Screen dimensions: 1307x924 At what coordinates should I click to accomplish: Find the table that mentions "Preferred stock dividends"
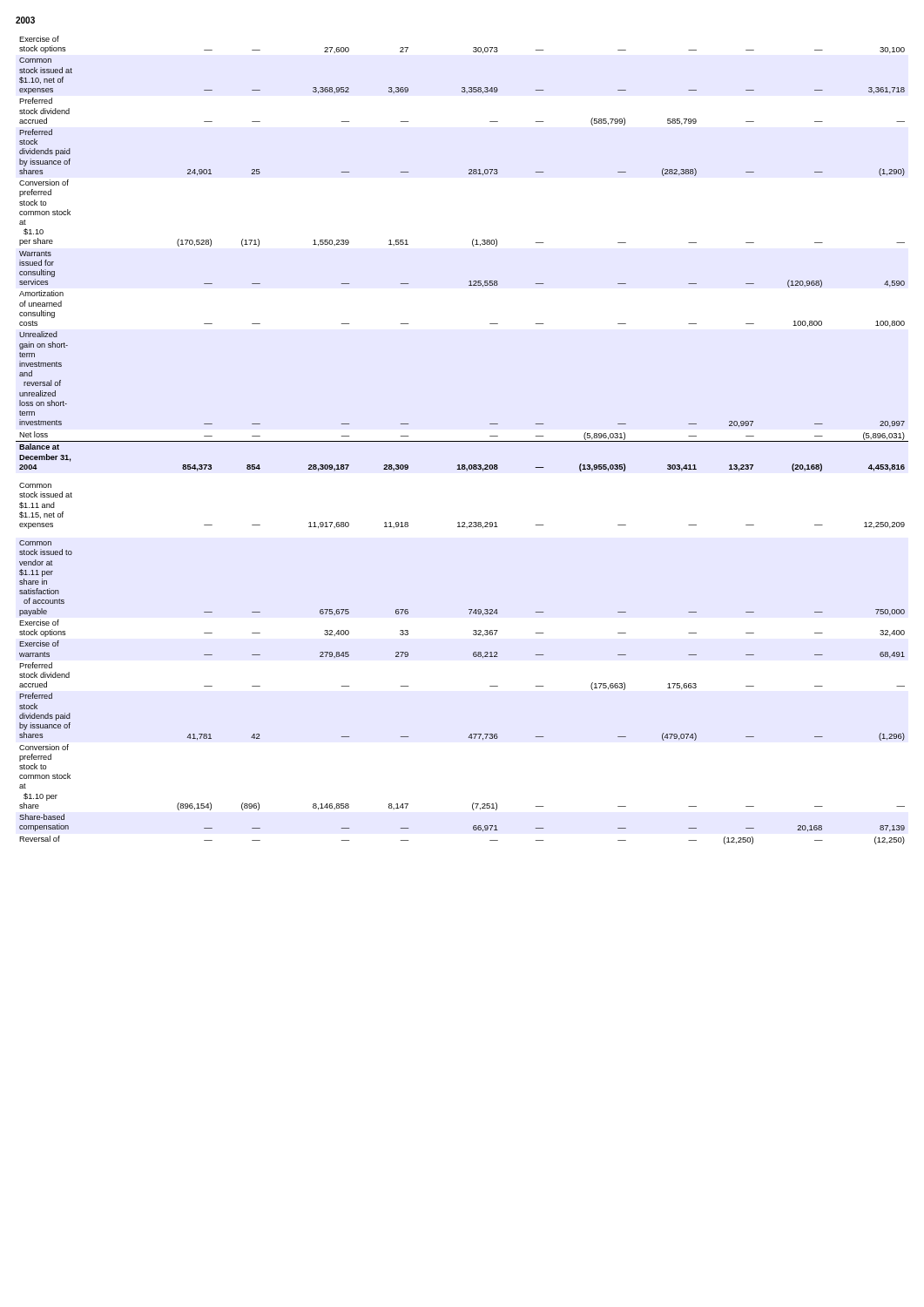[x=462, y=440]
